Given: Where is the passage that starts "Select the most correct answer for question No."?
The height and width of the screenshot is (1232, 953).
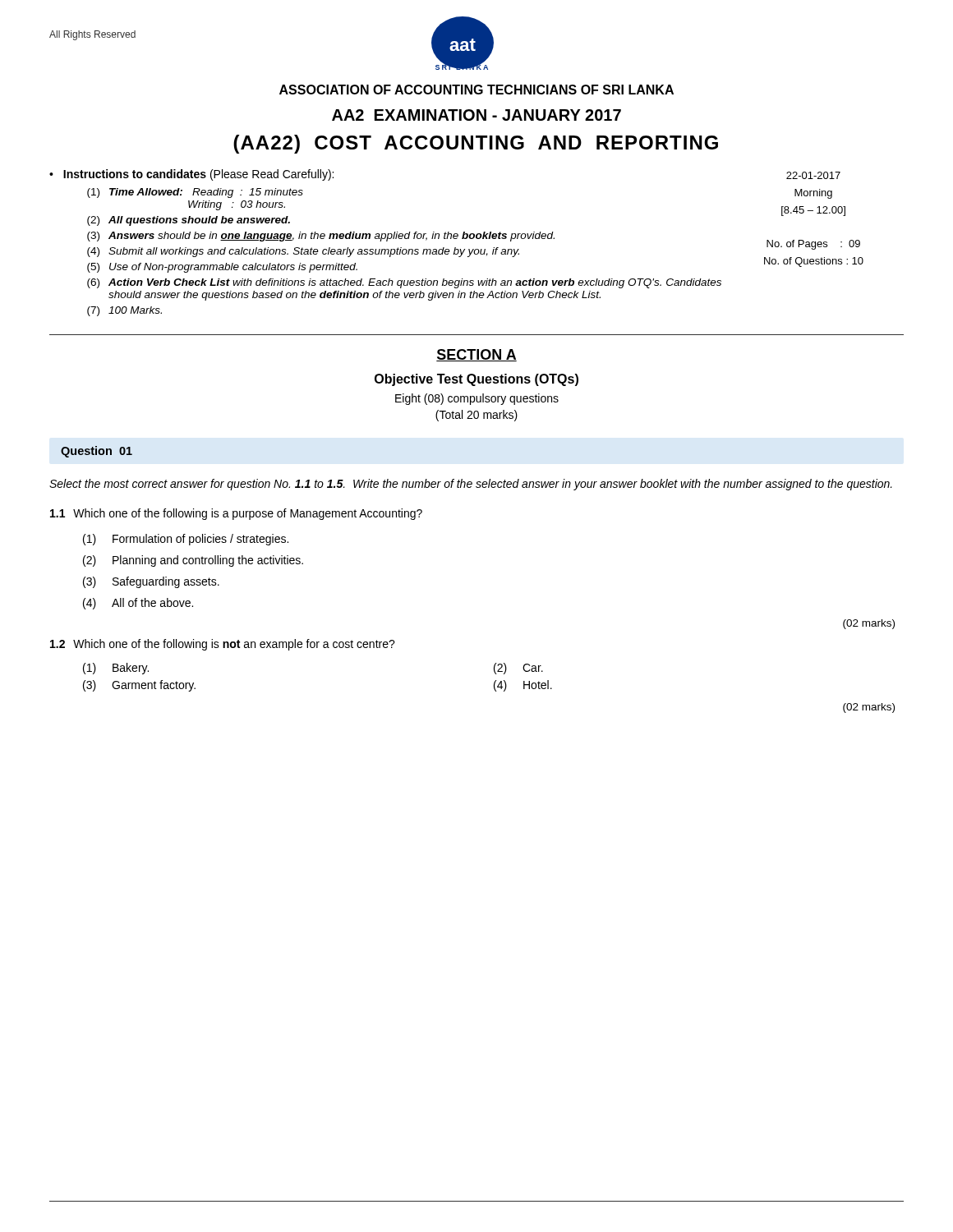Looking at the screenshot, I should pyautogui.click(x=471, y=484).
